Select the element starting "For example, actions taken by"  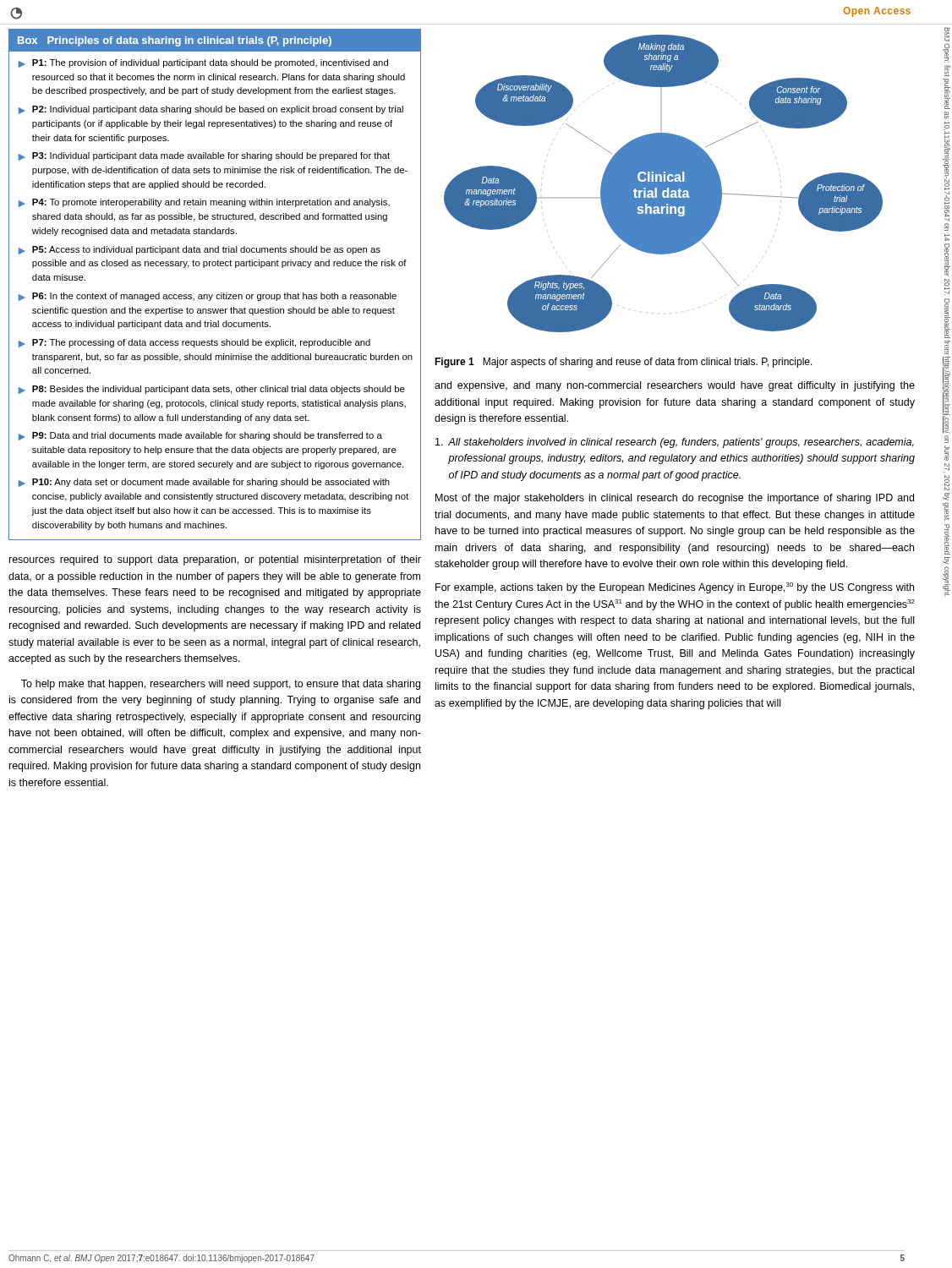tap(675, 645)
